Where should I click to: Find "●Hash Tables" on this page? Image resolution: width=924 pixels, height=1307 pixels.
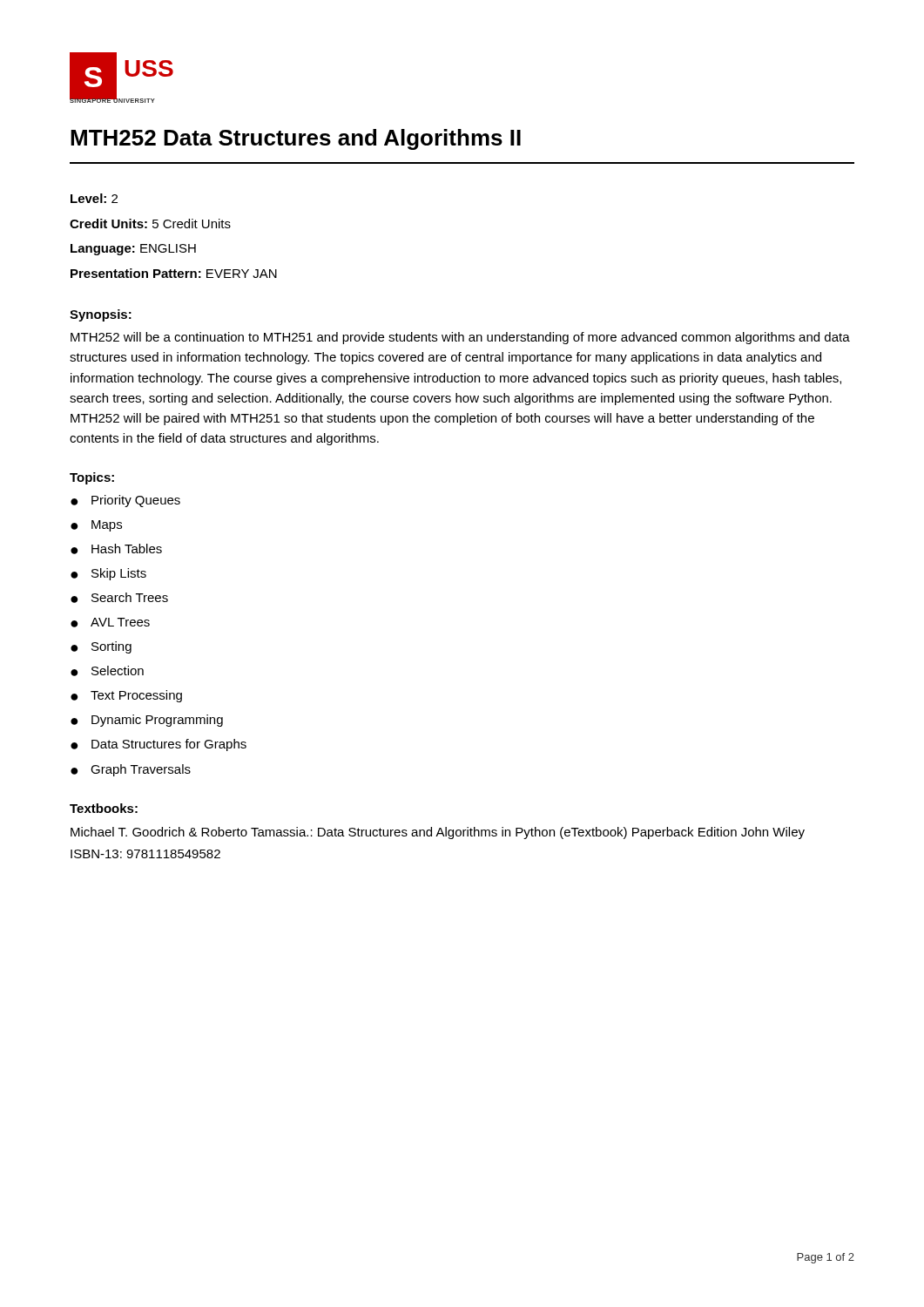point(116,550)
